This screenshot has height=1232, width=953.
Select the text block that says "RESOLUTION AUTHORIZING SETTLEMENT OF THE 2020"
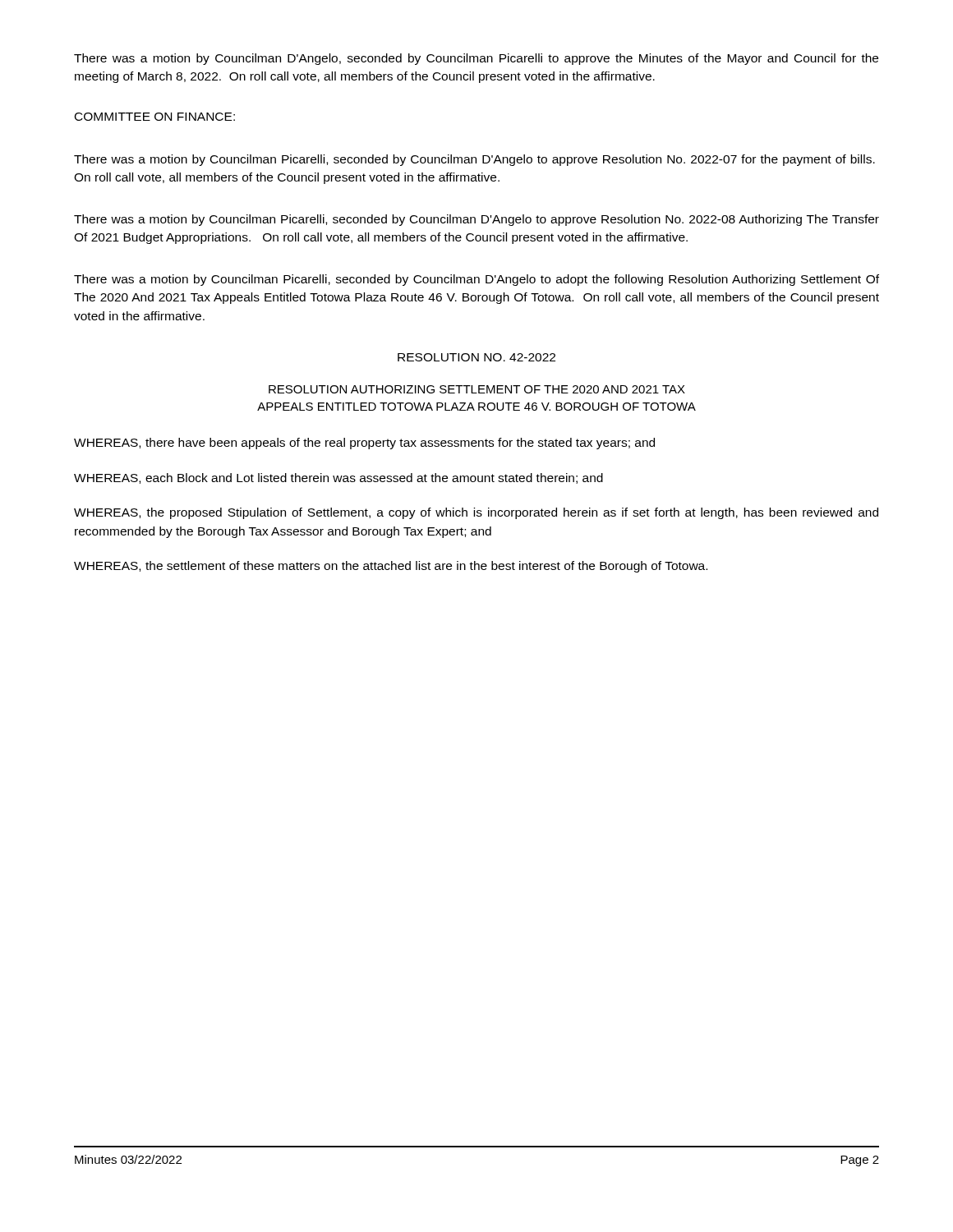point(476,398)
